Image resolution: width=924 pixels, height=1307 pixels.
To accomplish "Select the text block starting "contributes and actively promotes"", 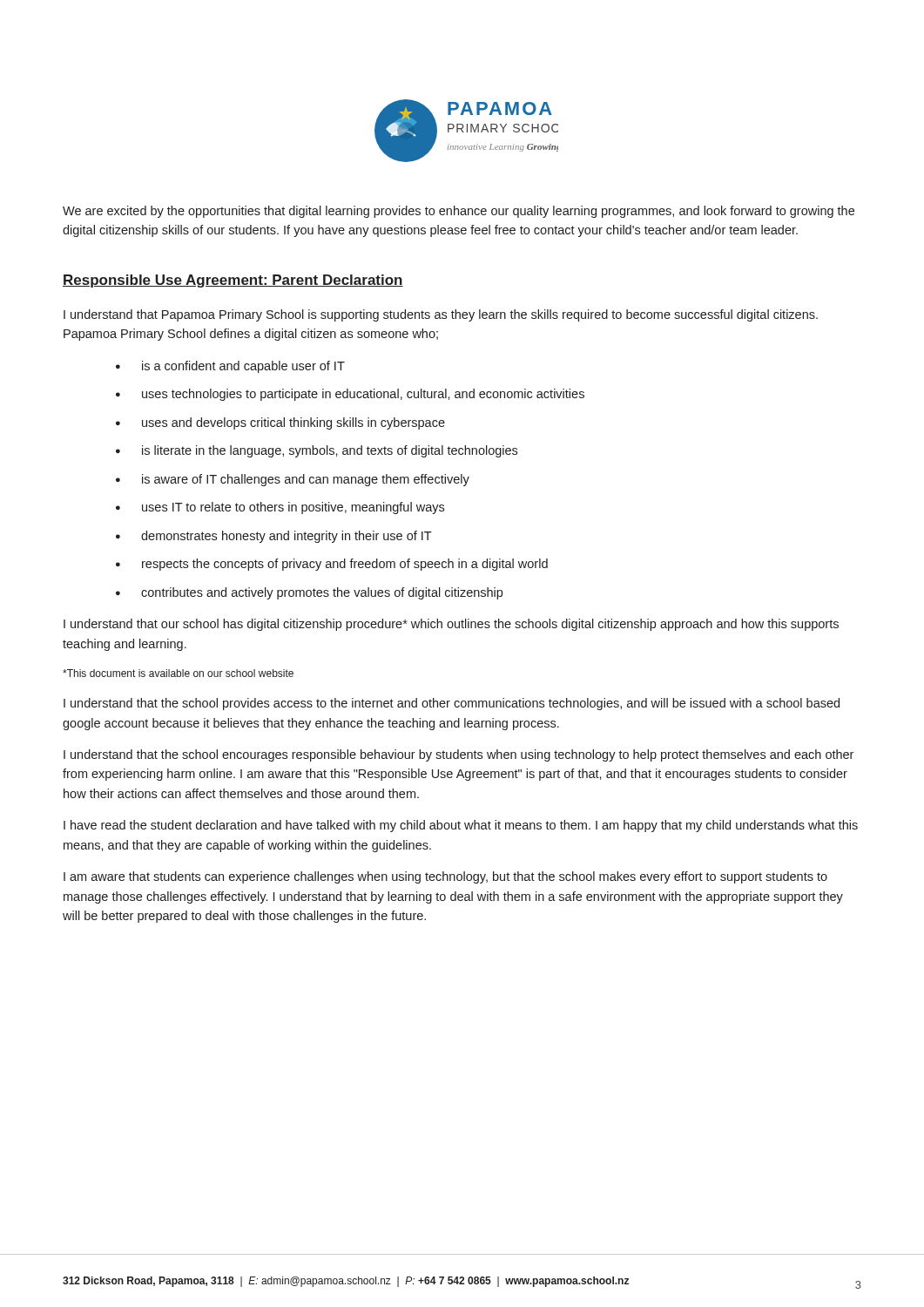I will [x=322, y=592].
